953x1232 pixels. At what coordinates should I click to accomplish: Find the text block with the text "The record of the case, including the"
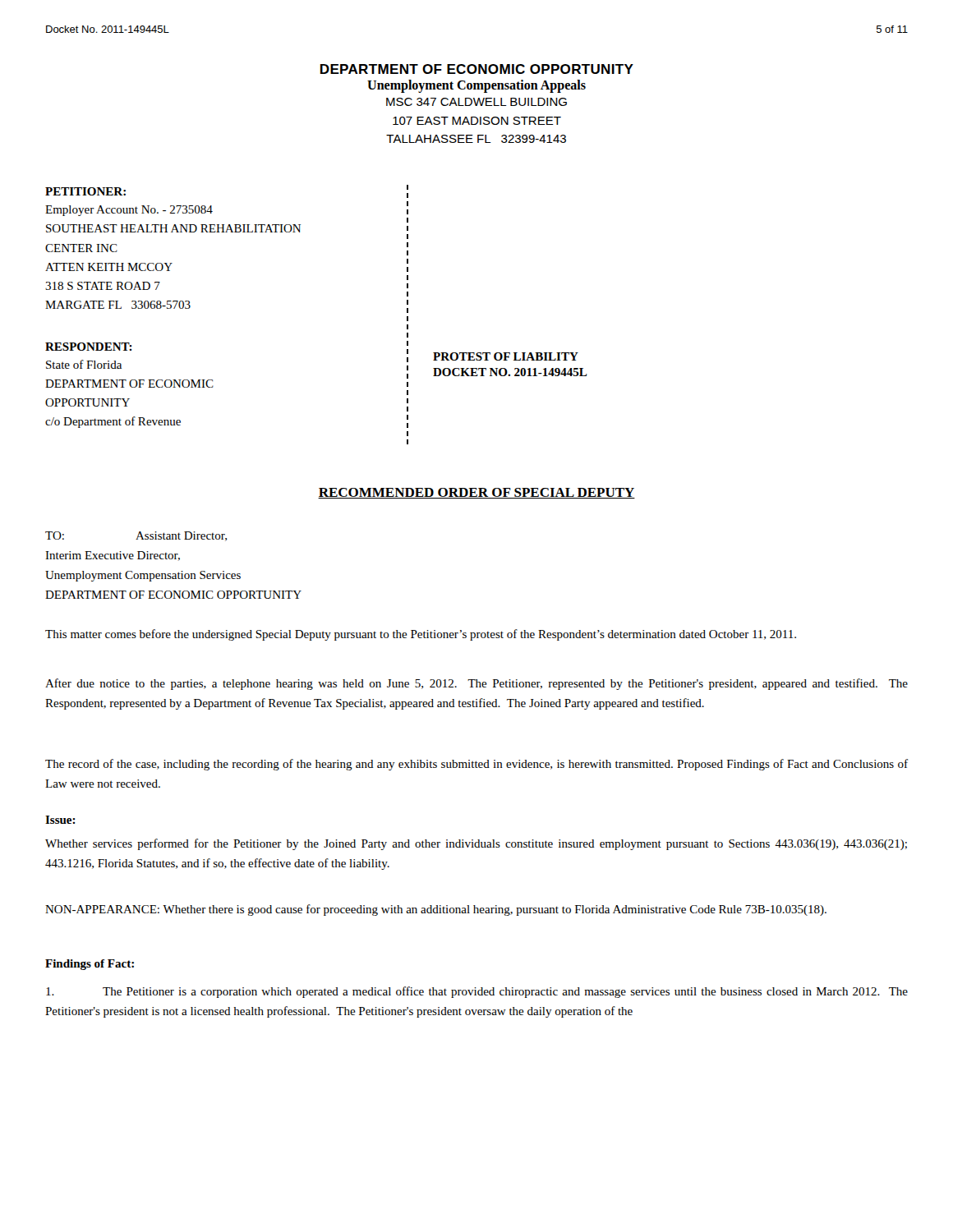point(476,774)
